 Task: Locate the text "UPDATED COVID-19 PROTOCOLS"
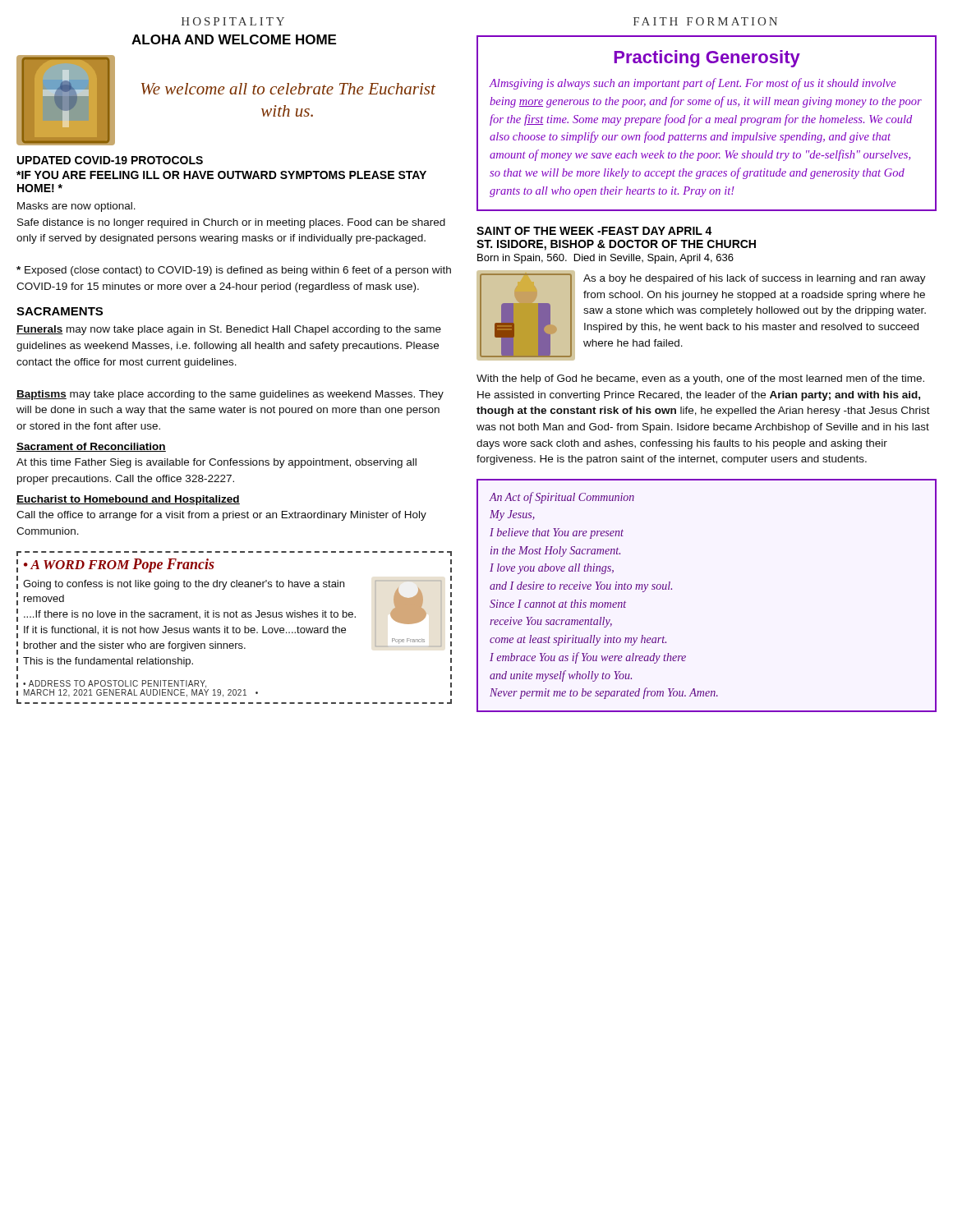coord(110,160)
